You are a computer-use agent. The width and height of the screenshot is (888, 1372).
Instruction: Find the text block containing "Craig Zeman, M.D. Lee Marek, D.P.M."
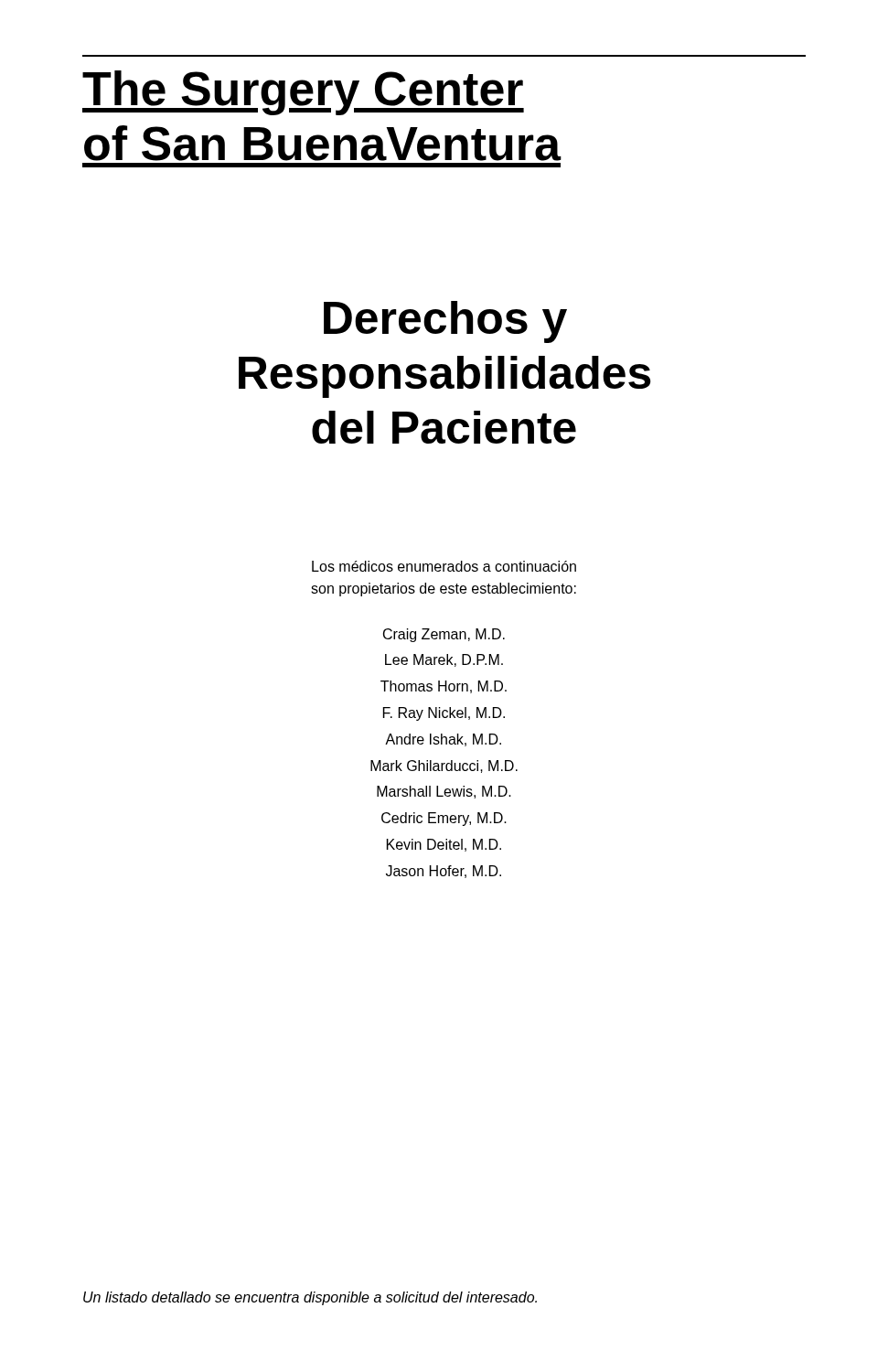(x=444, y=752)
